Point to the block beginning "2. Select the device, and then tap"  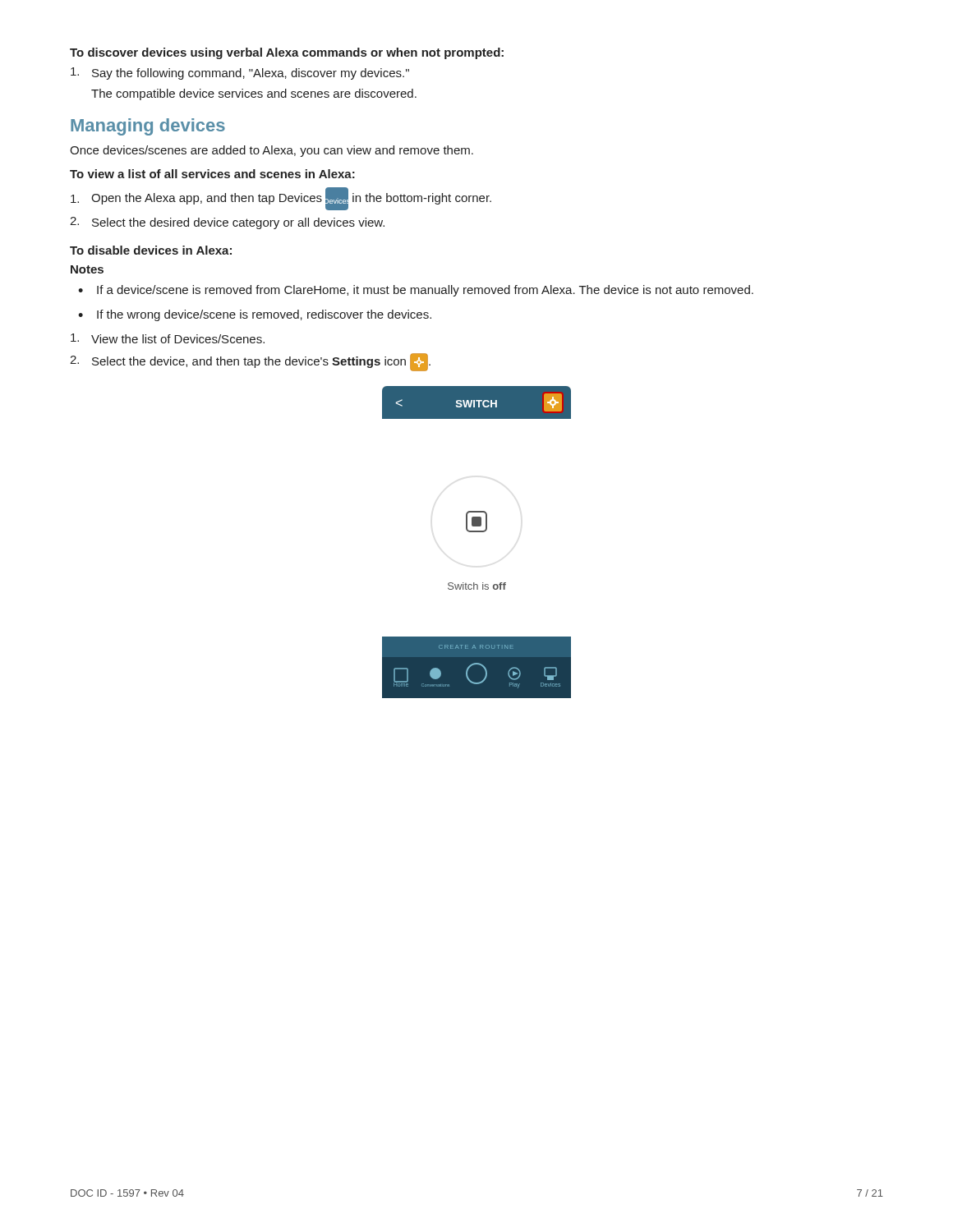pos(250,362)
